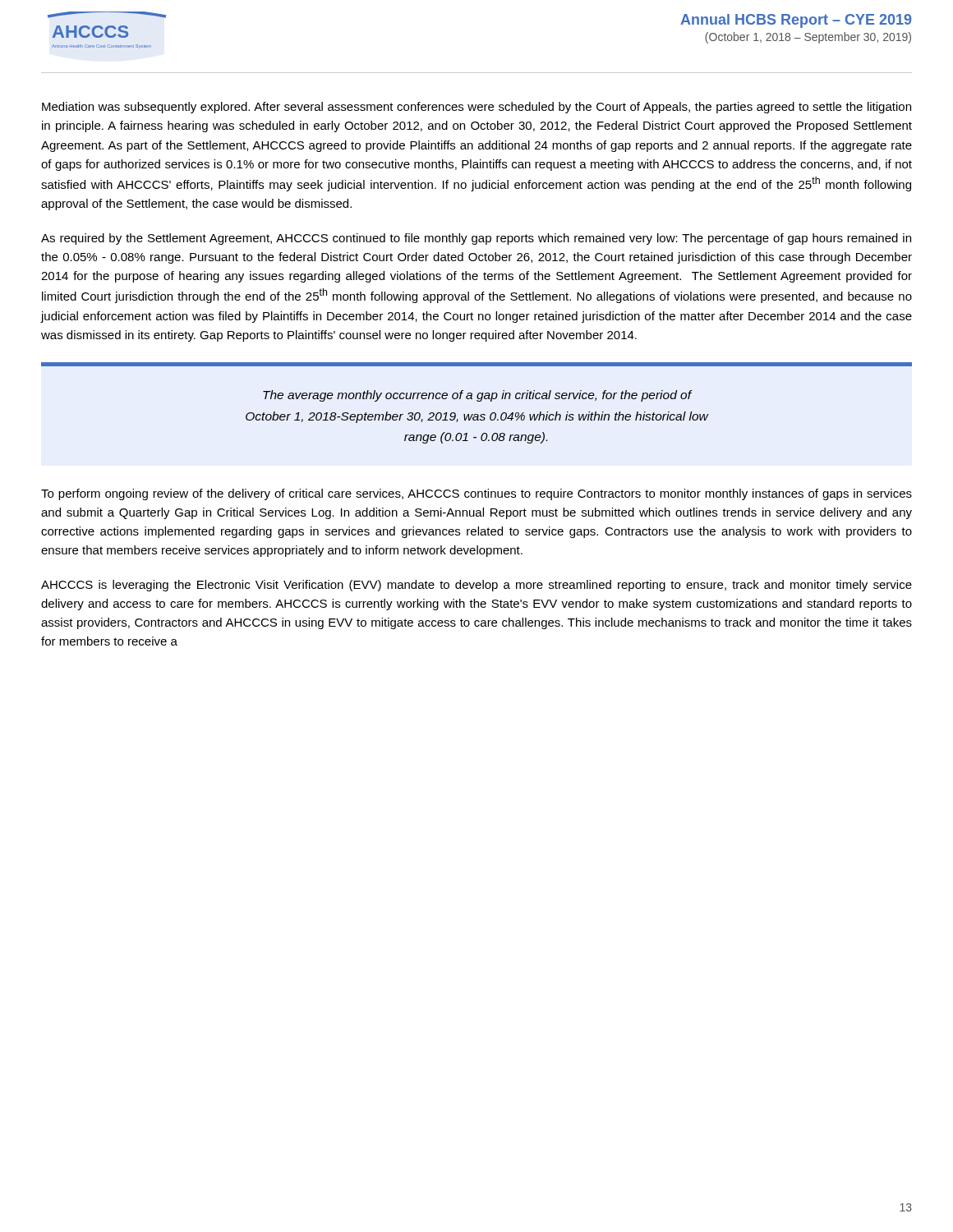Click on the text starting "Mediation was subsequently explored."

[476, 155]
